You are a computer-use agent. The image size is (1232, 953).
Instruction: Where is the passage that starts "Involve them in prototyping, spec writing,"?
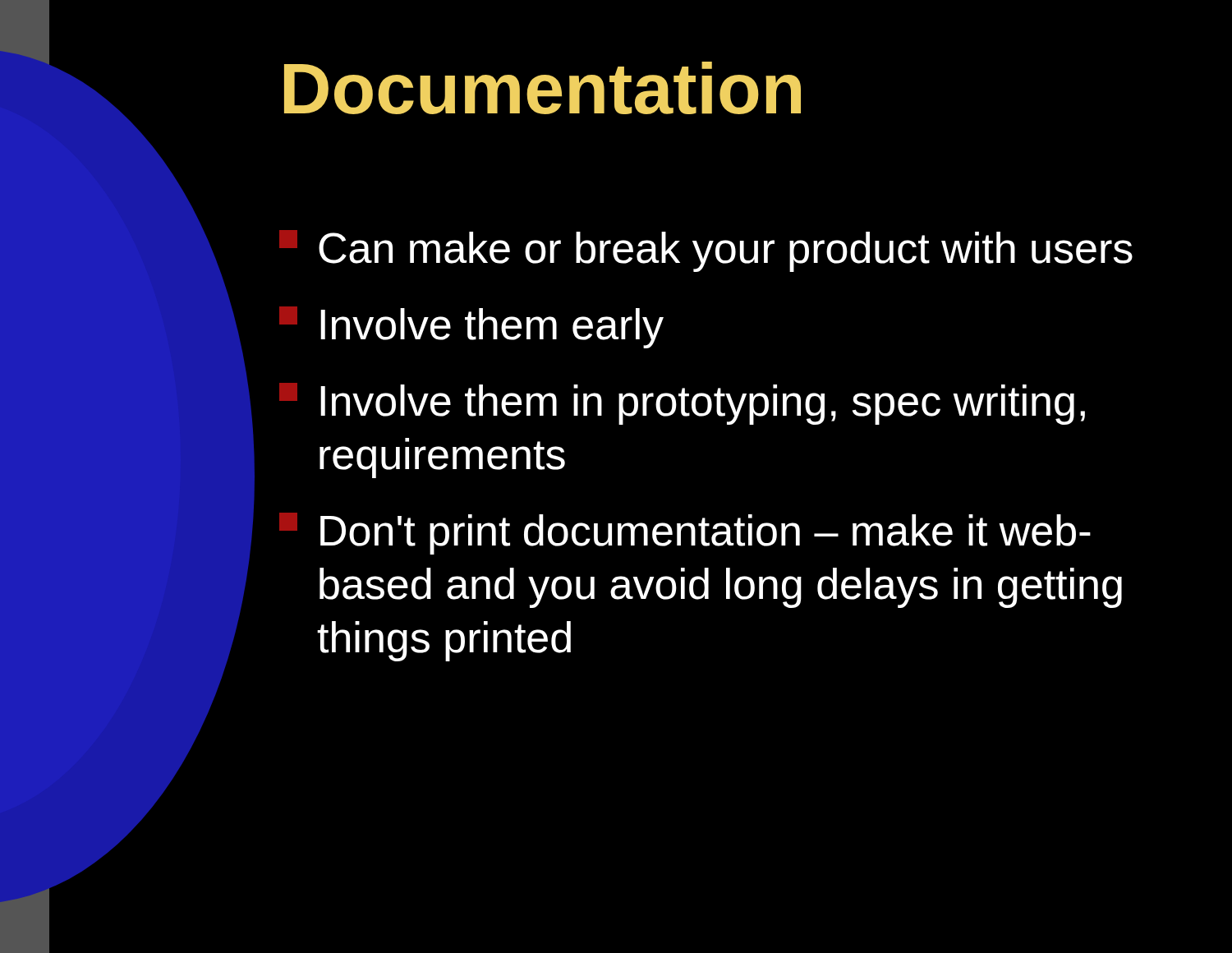tap(723, 428)
